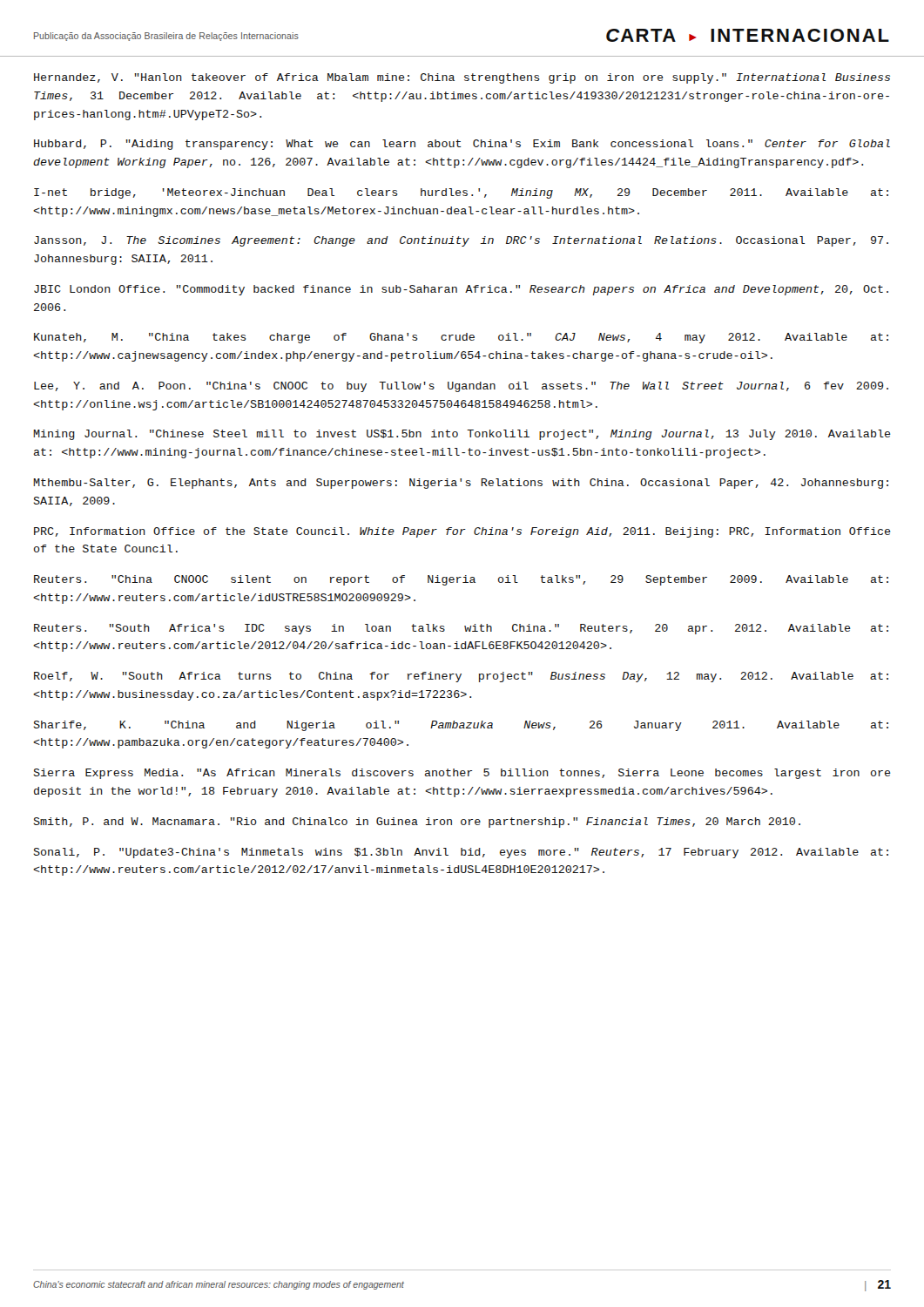
Task: Click on the list item that says "Lee, Y. and"
Action: click(x=462, y=395)
